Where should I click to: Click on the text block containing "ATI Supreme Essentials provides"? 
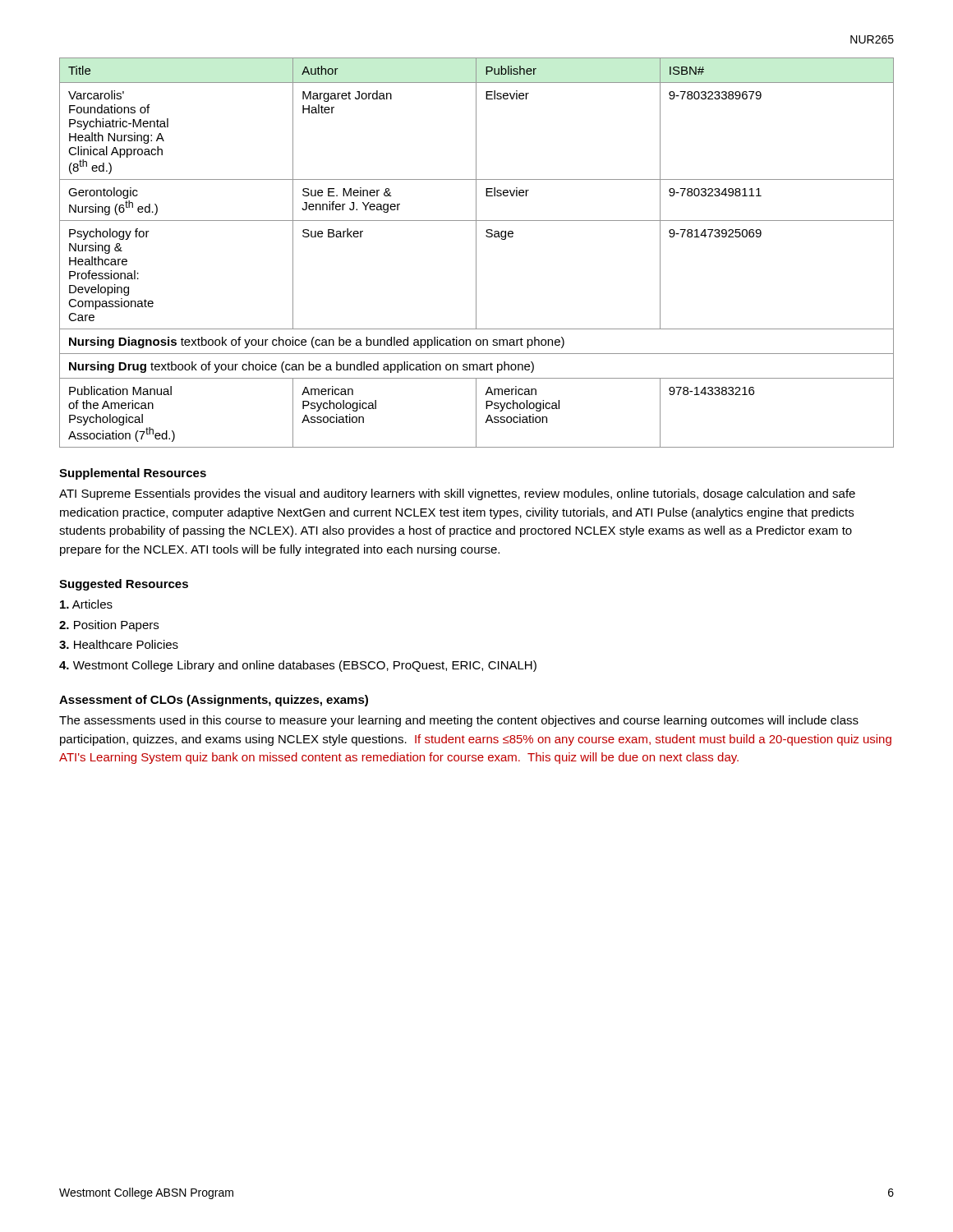click(x=457, y=521)
